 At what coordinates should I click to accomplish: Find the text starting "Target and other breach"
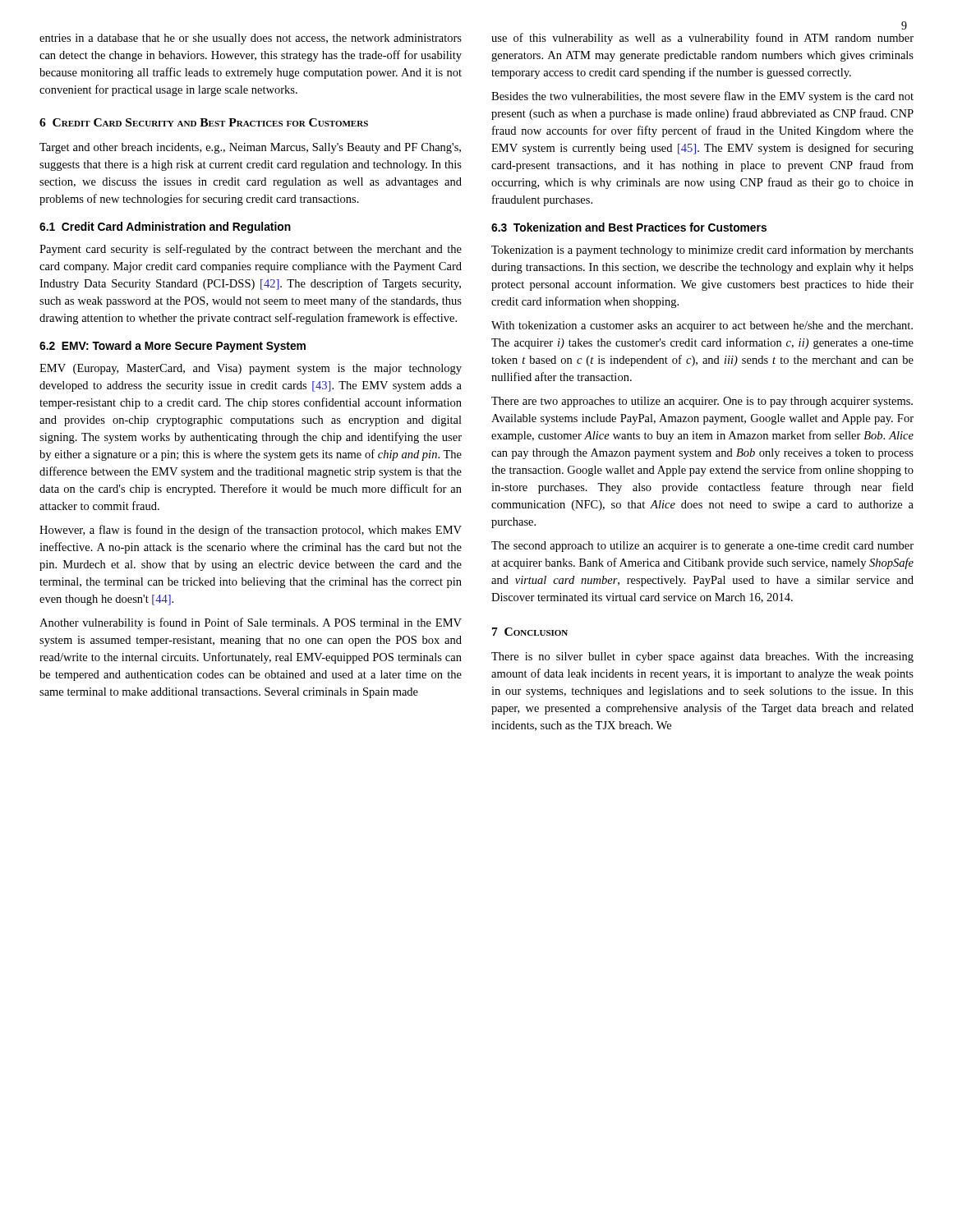[251, 173]
